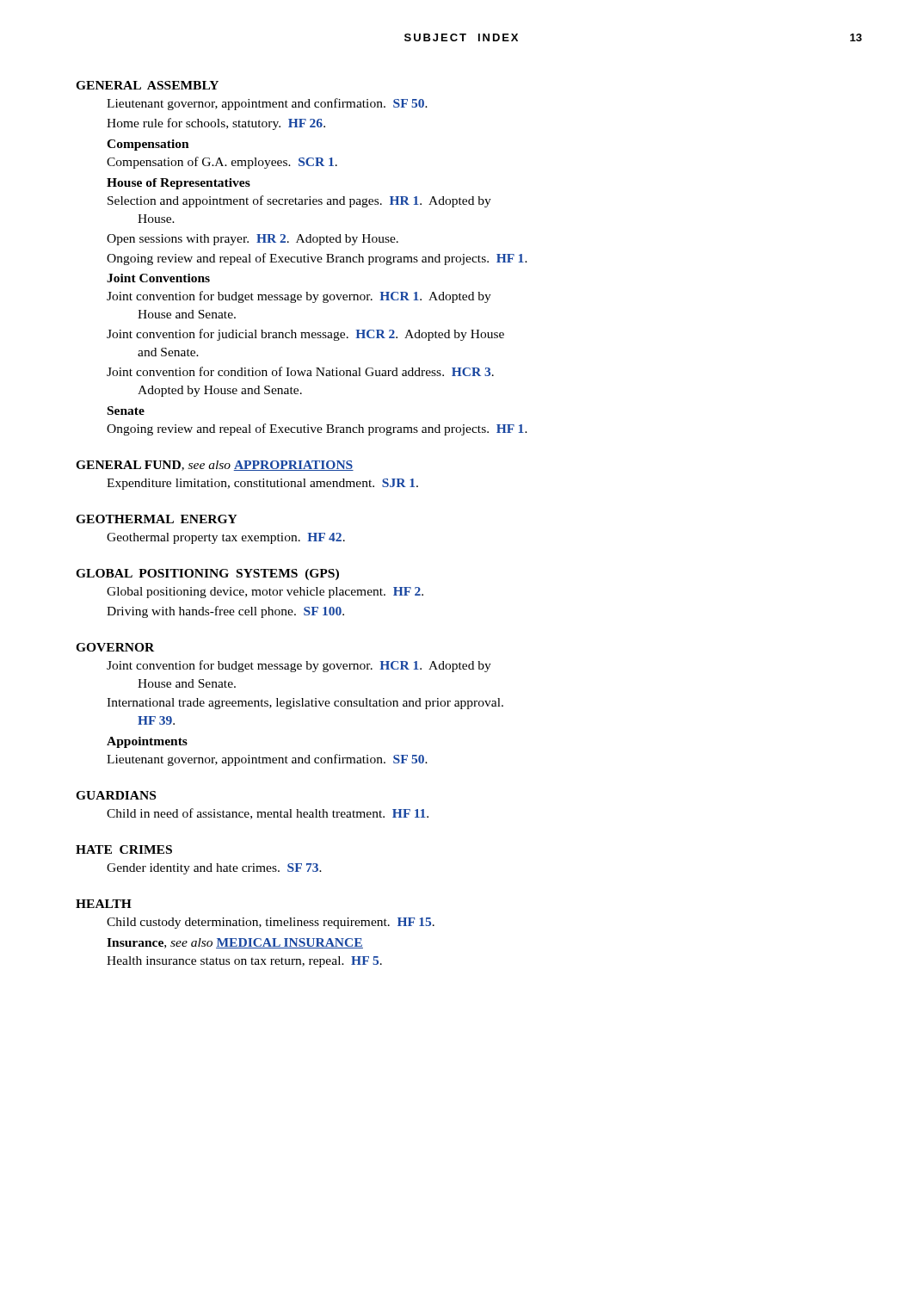Find the block on this page that starts "Compensation of G.A."

tap(222, 161)
